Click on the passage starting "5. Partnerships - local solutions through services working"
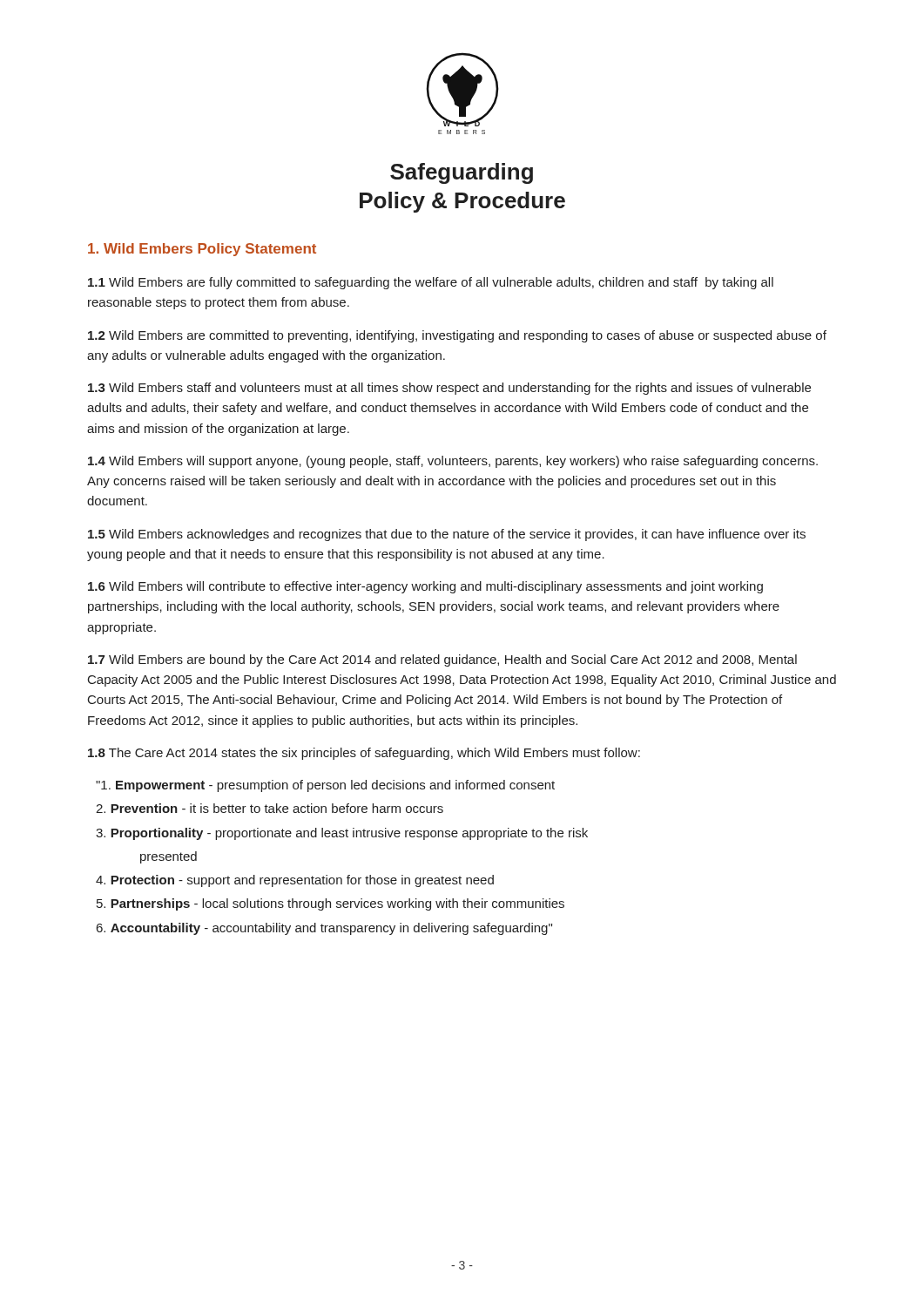This screenshot has height=1307, width=924. [330, 903]
